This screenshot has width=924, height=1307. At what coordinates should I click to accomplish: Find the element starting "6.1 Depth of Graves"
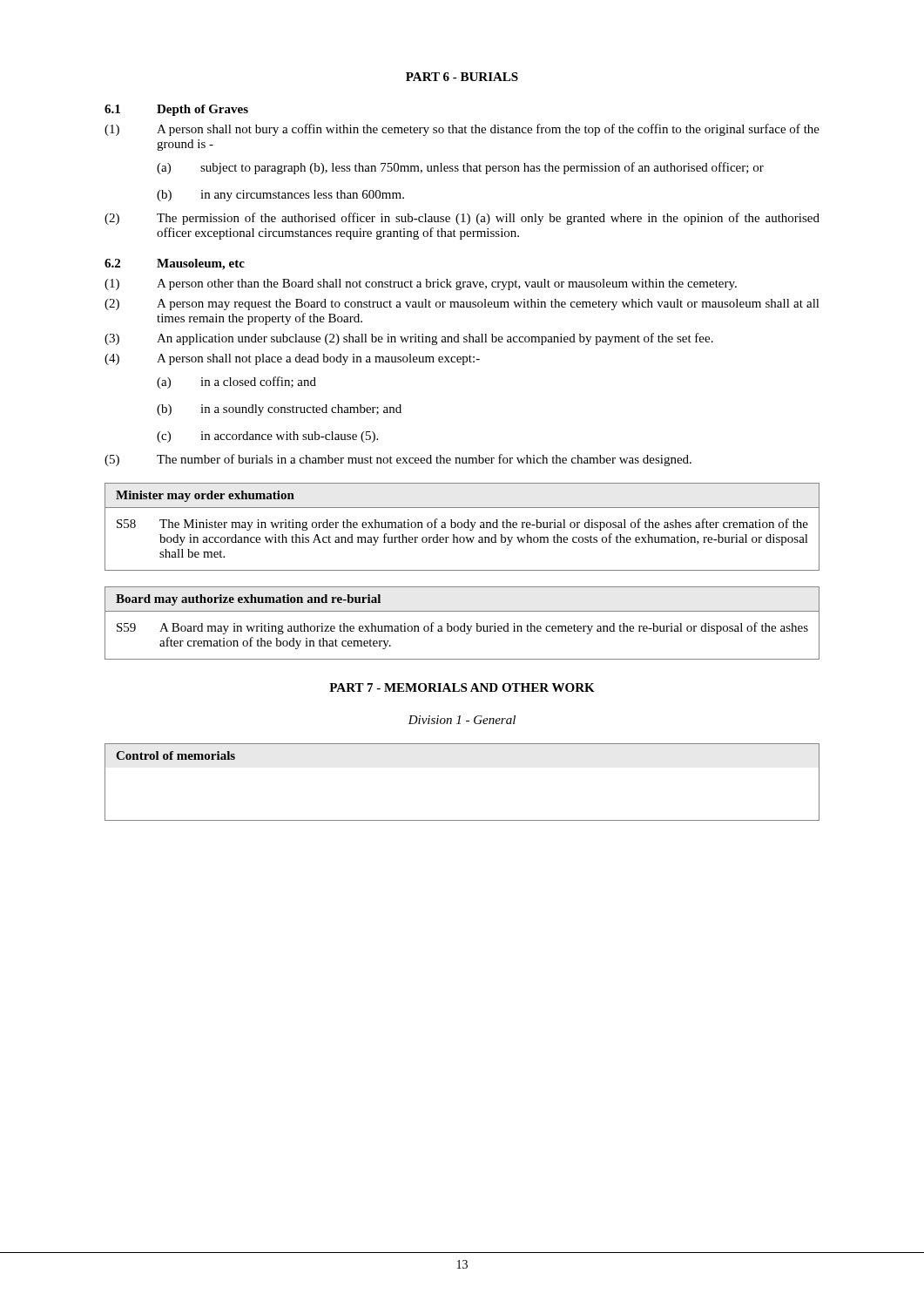(176, 109)
